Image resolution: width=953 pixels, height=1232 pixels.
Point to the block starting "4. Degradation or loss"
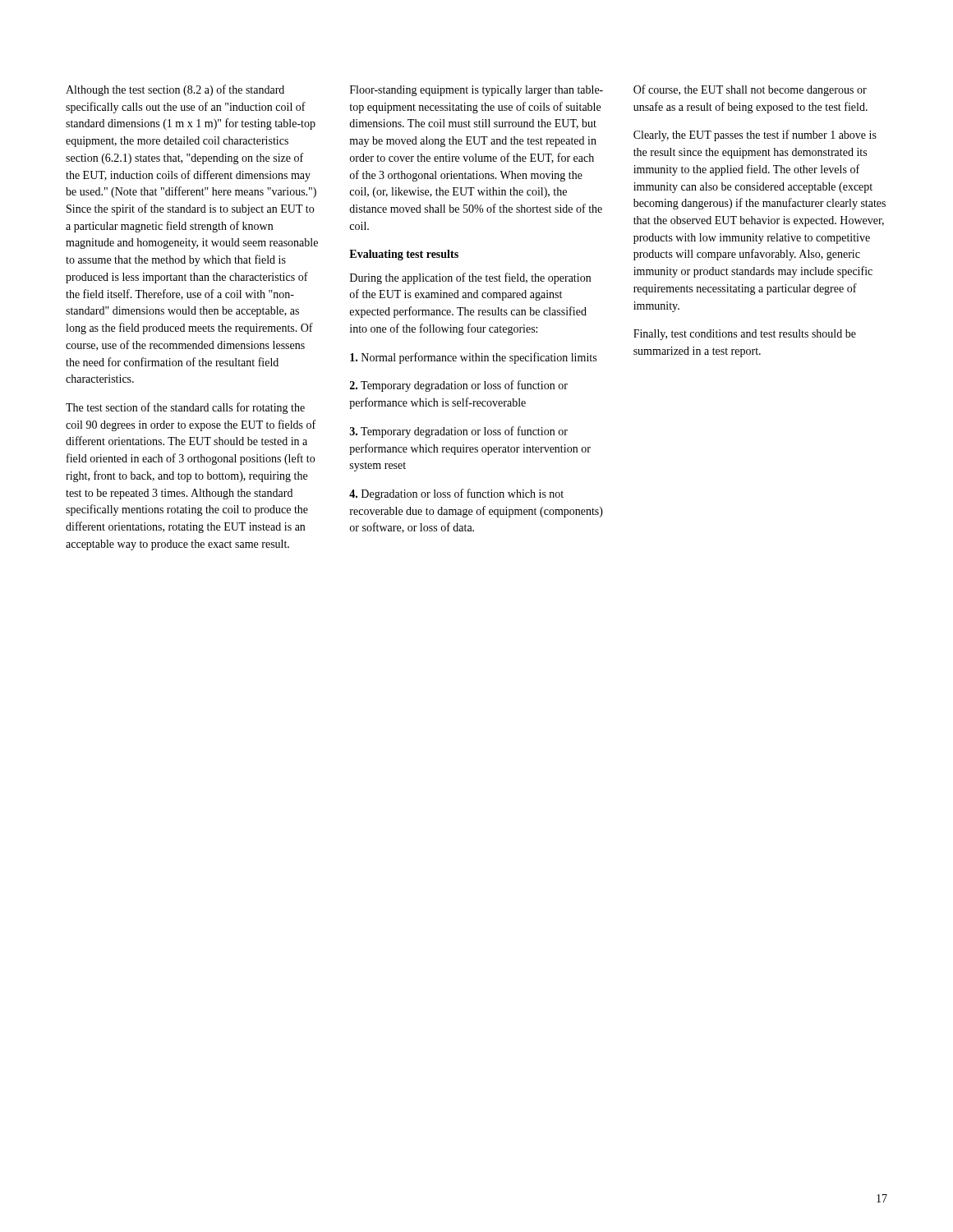[476, 511]
